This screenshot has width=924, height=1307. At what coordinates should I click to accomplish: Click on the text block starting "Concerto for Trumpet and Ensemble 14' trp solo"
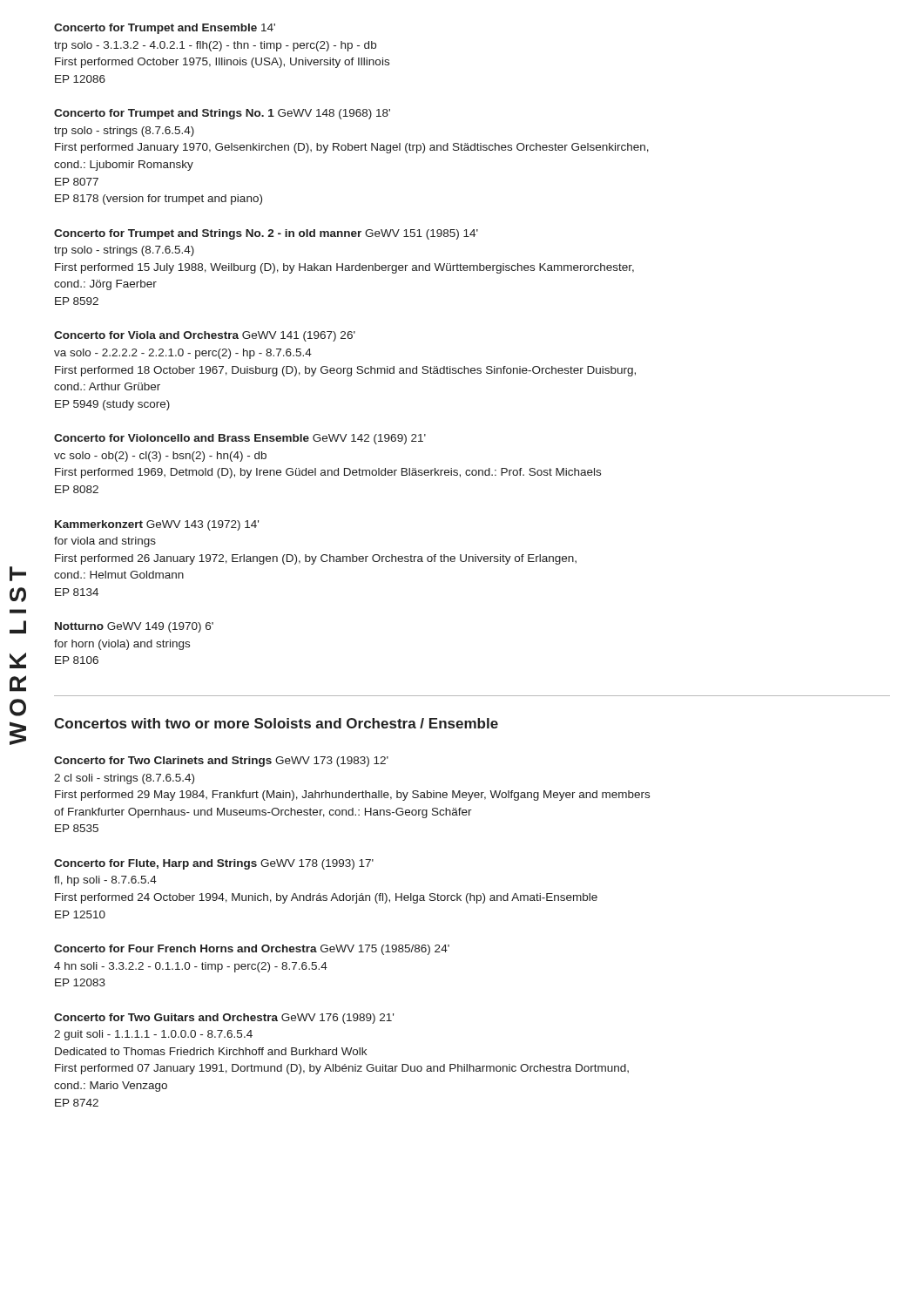pyautogui.click(x=222, y=53)
